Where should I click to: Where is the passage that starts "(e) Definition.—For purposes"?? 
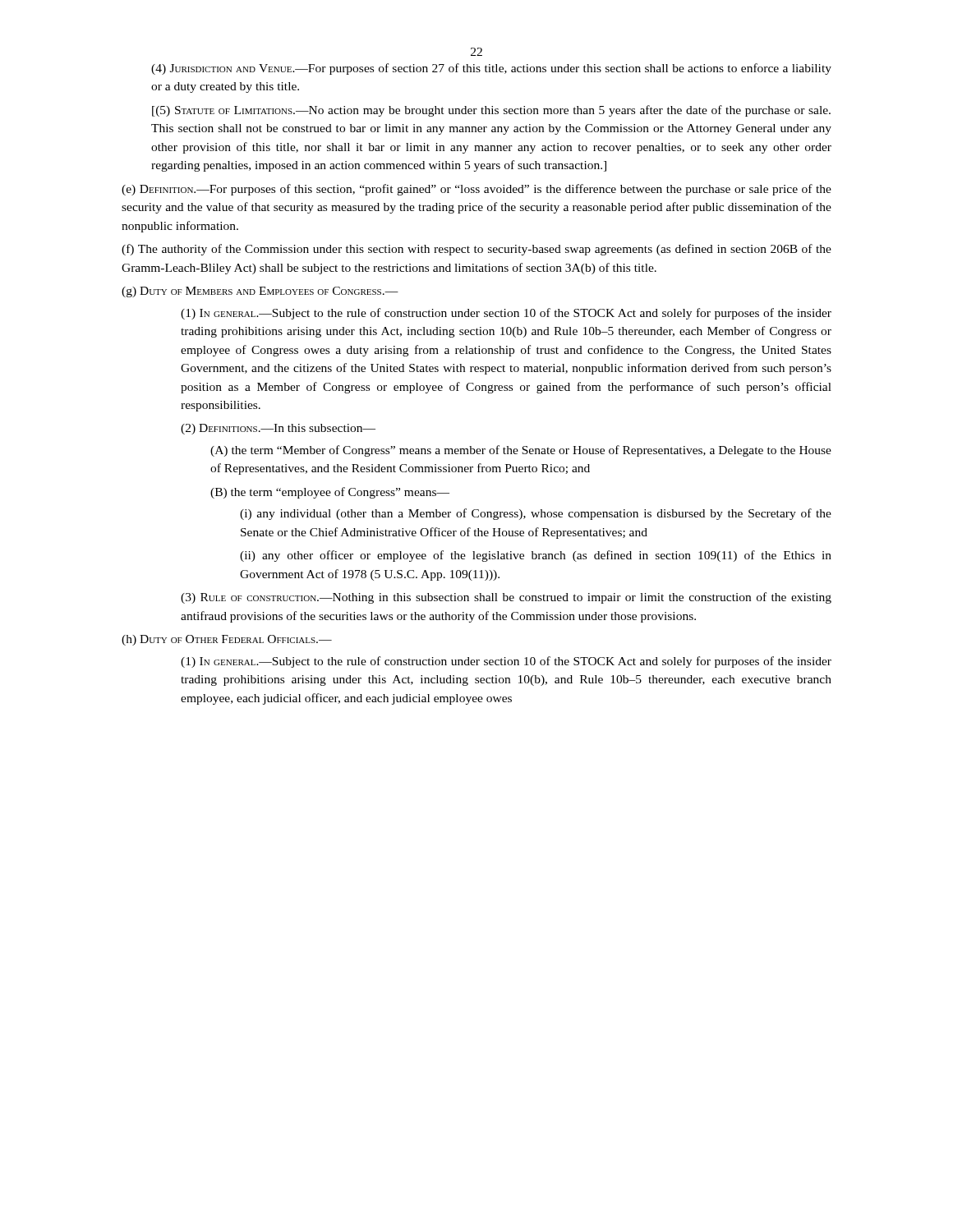point(476,207)
